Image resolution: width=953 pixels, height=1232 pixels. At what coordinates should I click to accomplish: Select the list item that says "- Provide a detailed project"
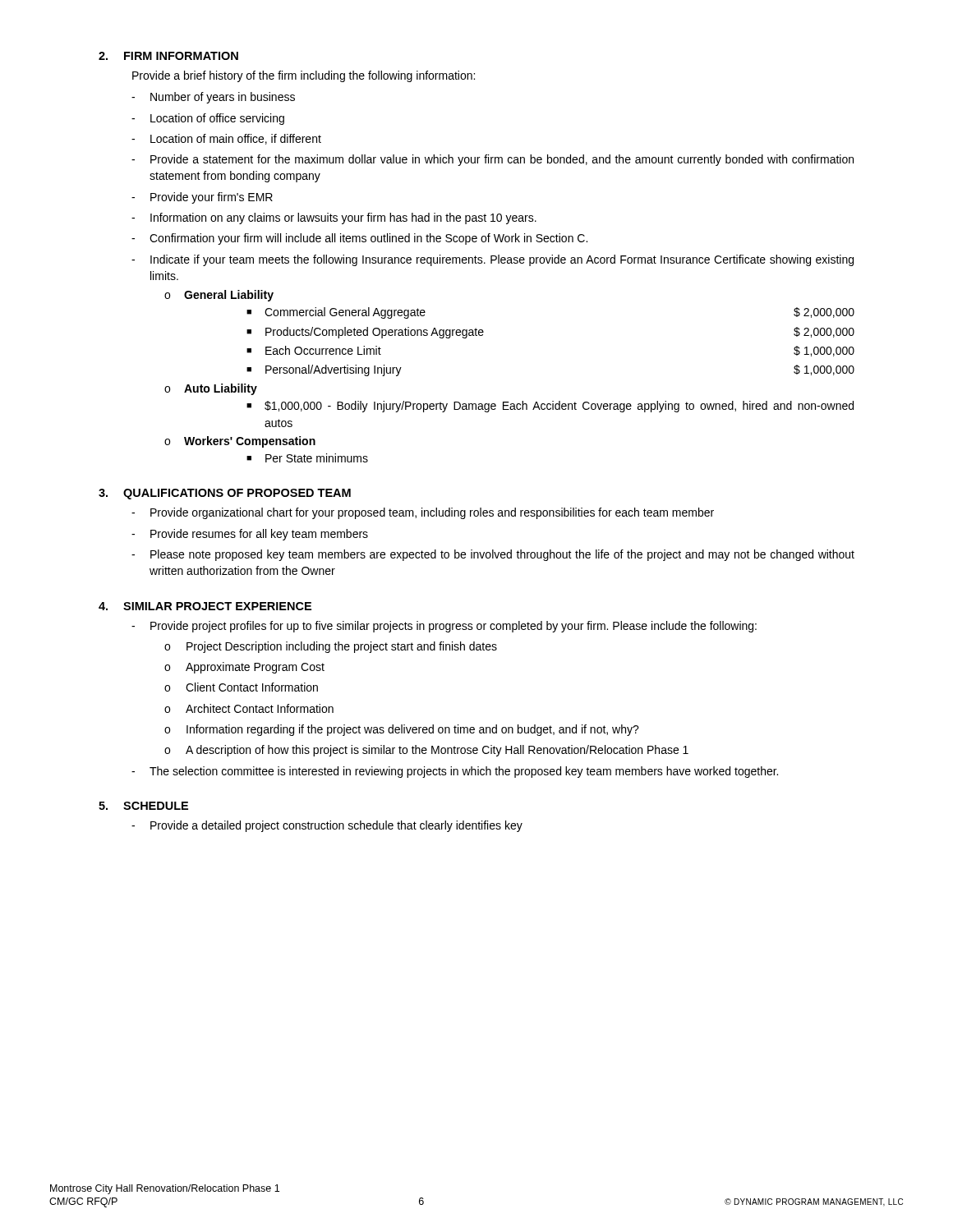click(493, 826)
